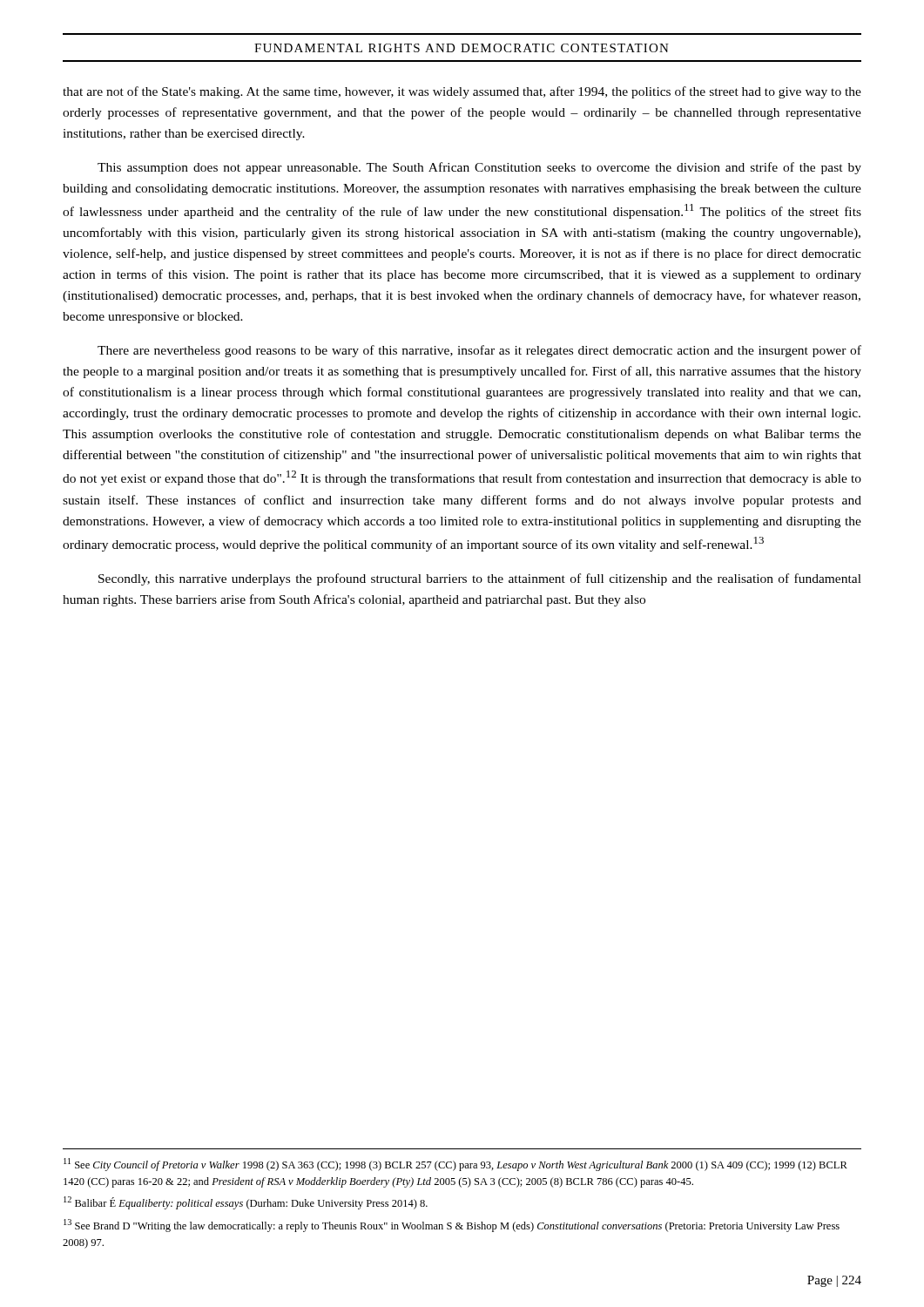The width and height of the screenshot is (924, 1307).
Task: Find the footnote that reads "11 See City"
Action: (455, 1172)
